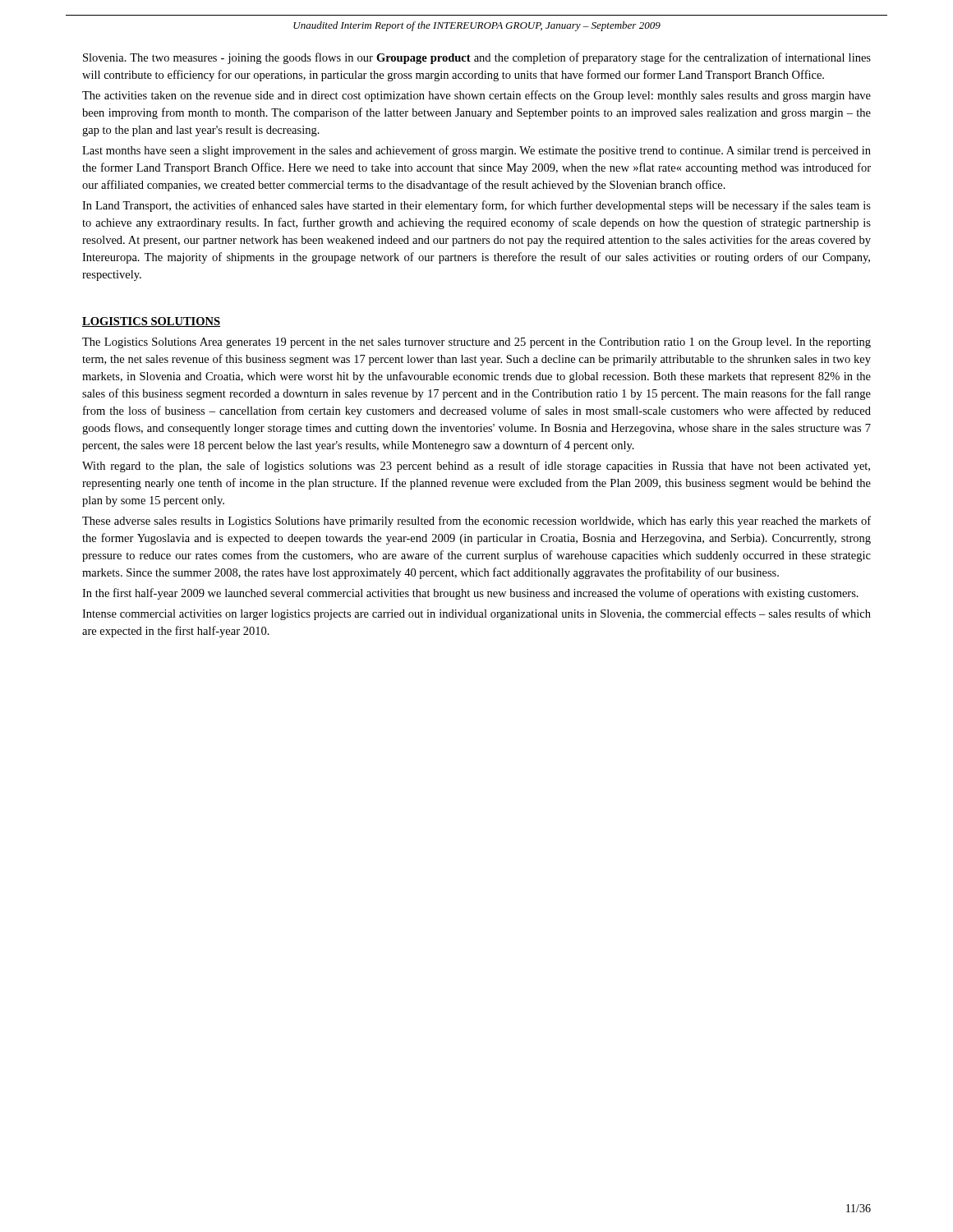
Task: Navigate to the passage starting "LOGISTICS SOLUTIONS"
Action: click(151, 321)
